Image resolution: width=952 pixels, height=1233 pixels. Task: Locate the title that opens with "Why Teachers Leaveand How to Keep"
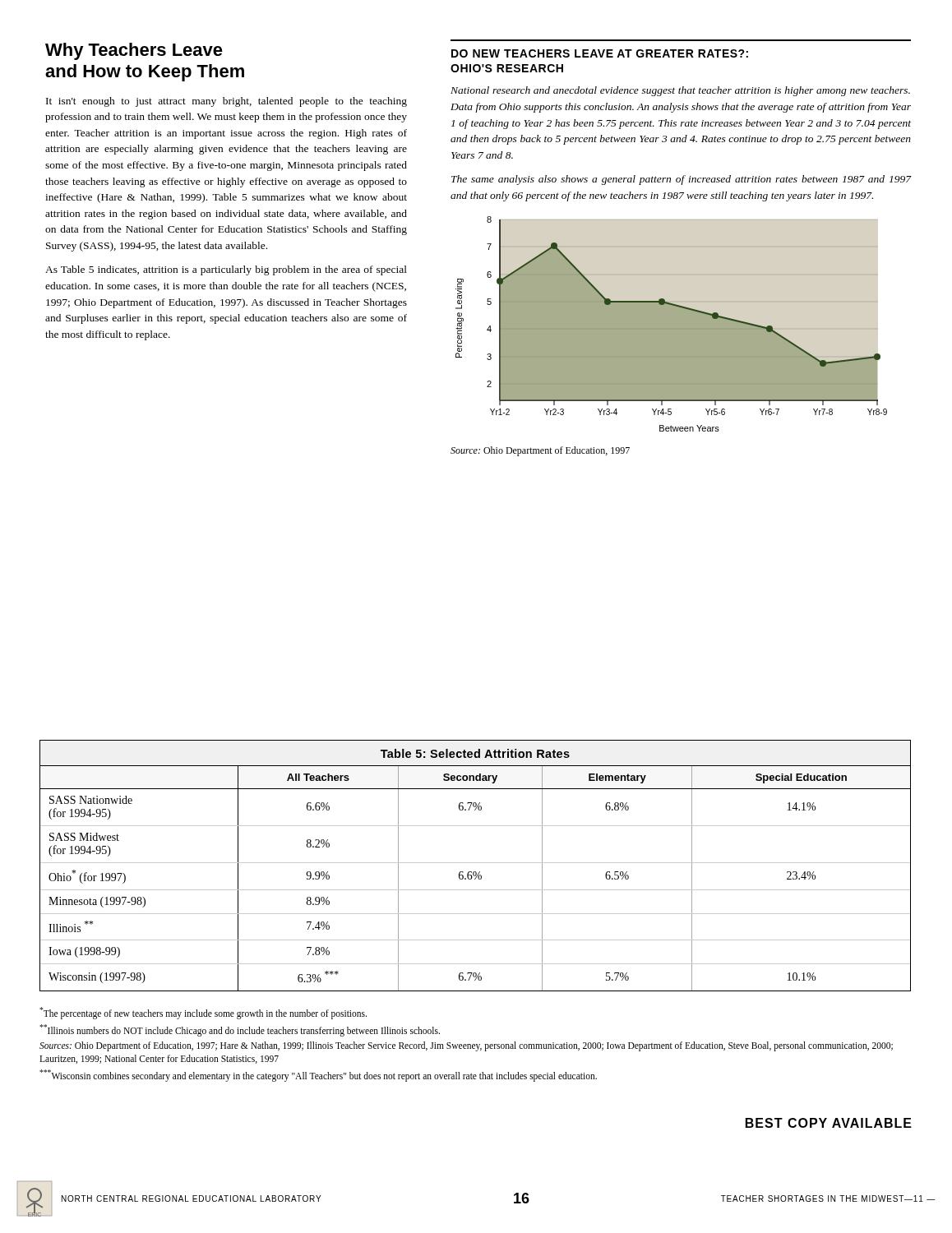click(x=145, y=61)
